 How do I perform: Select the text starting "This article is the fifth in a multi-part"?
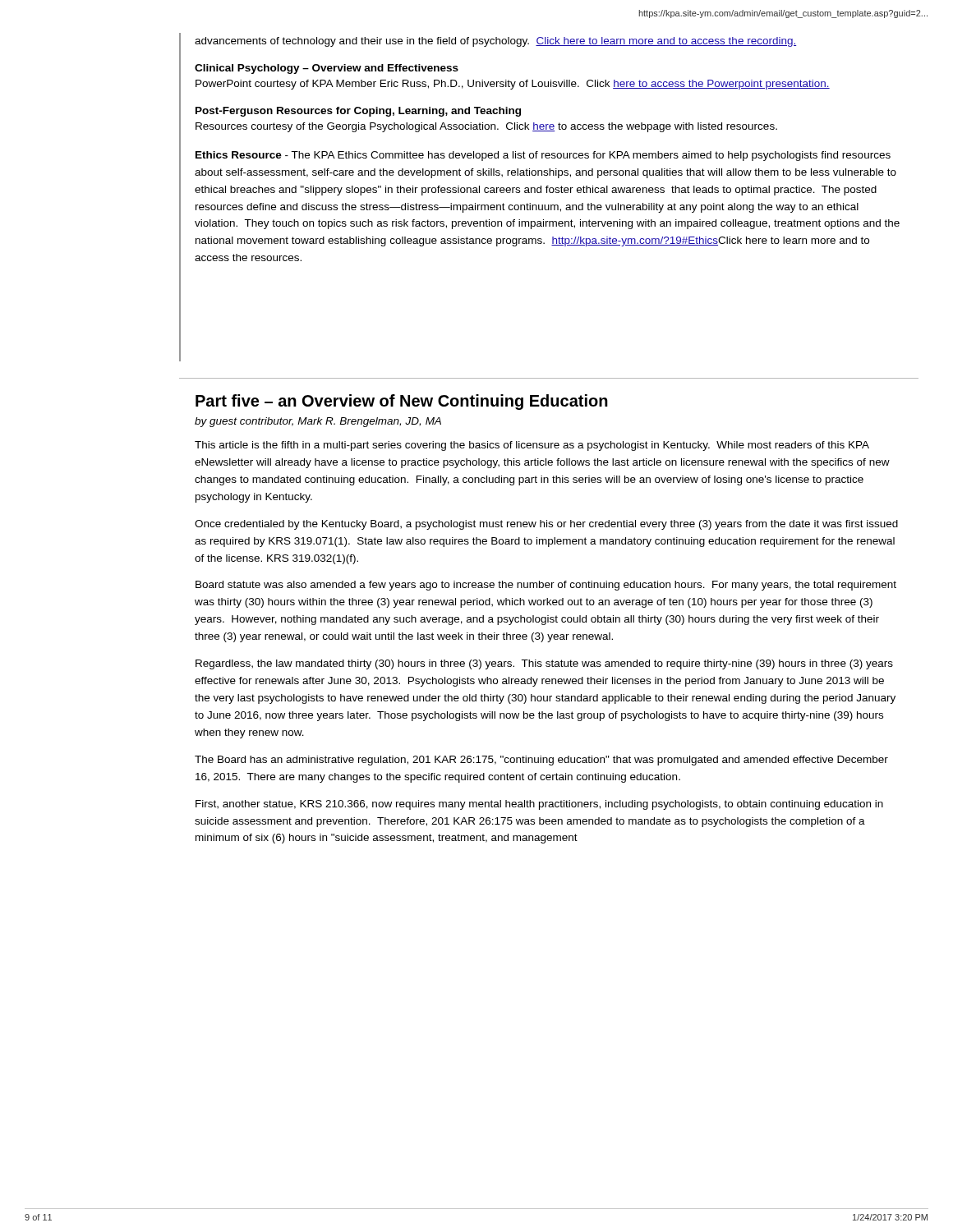tap(542, 471)
